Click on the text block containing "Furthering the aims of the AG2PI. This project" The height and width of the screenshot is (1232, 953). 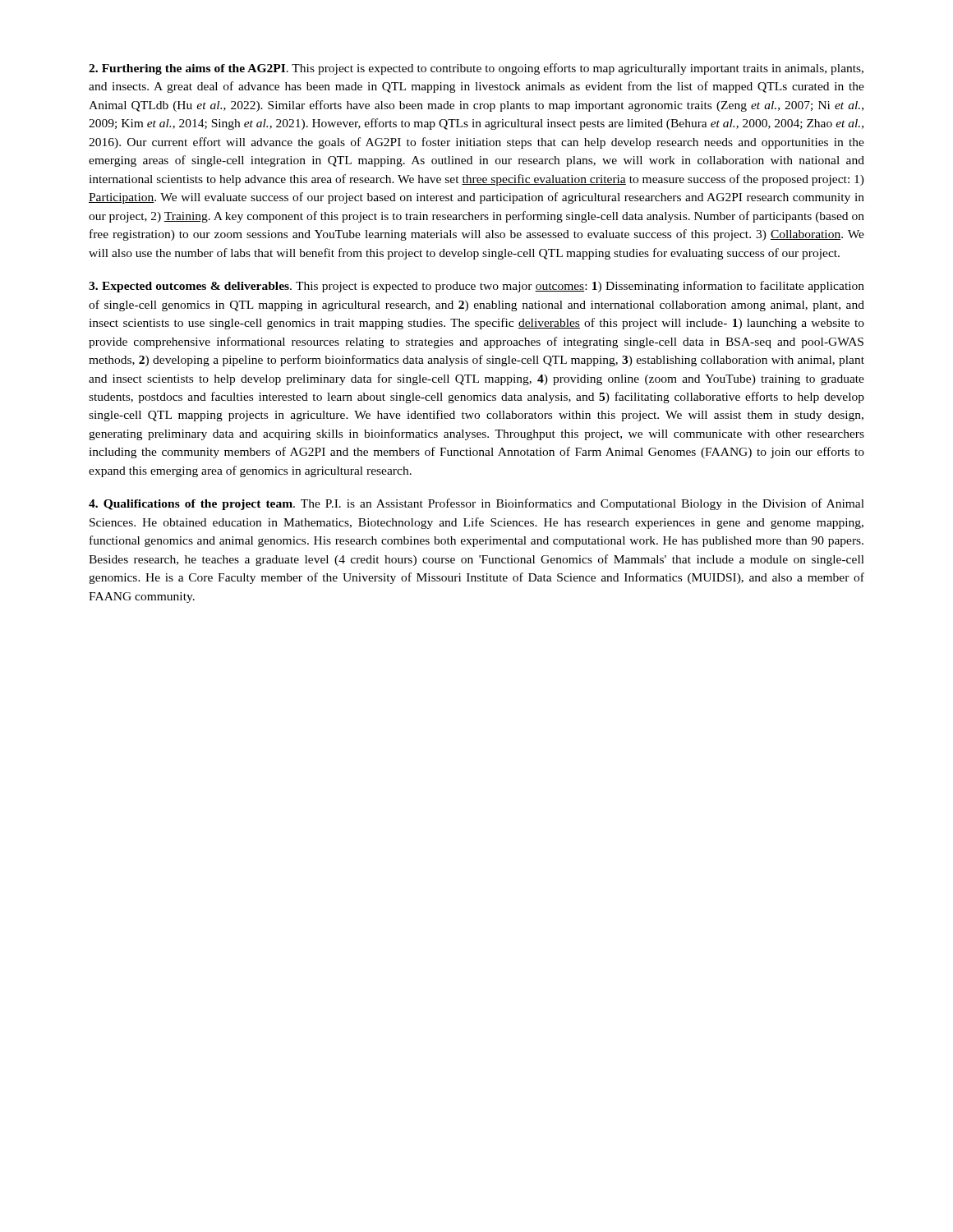476,160
